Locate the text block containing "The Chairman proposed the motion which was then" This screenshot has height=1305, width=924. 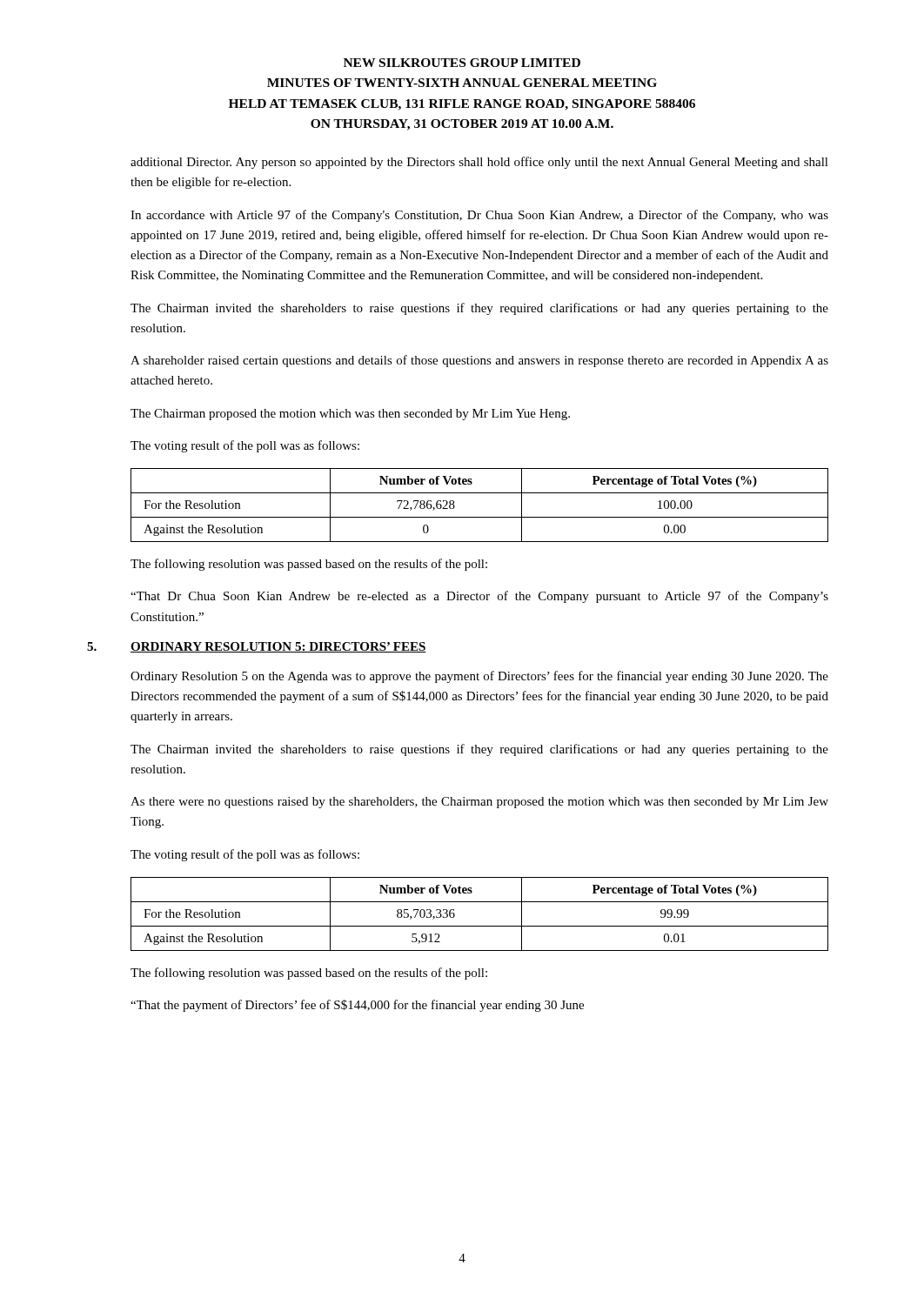pos(351,413)
